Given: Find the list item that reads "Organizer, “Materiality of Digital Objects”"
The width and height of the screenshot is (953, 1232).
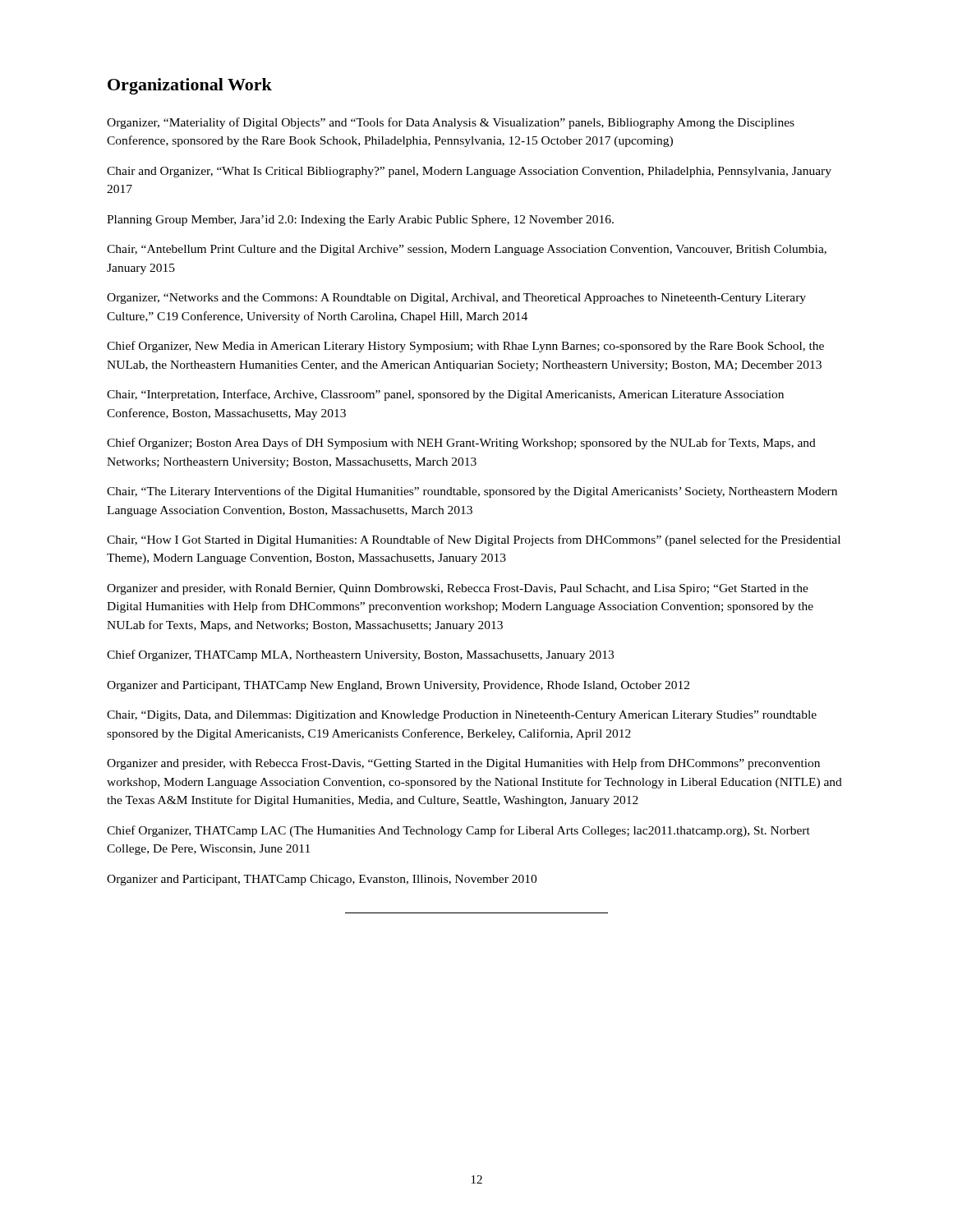Looking at the screenshot, I should tap(451, 131).
